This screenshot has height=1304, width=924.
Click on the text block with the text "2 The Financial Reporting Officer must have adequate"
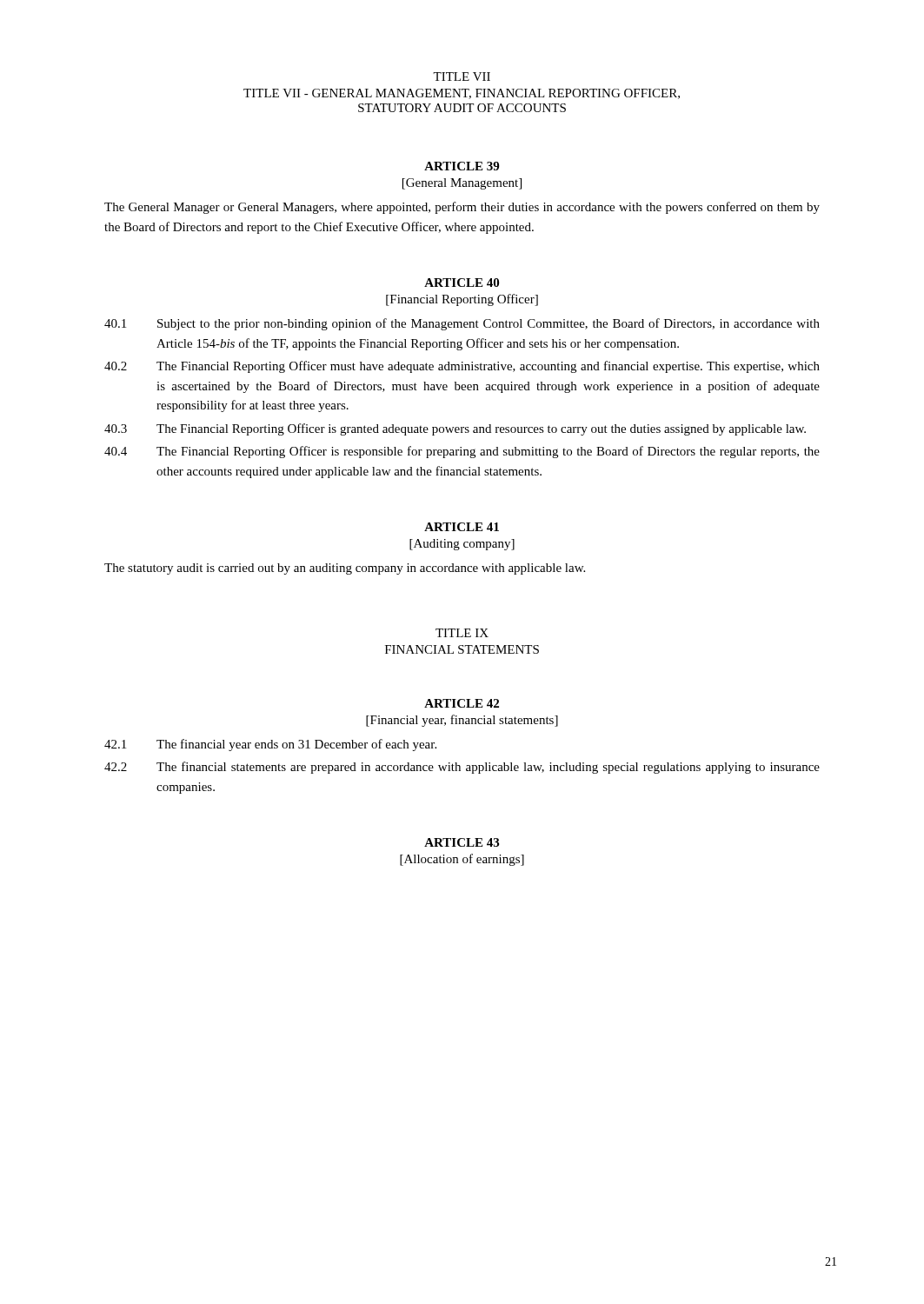[x=462, y=386]
